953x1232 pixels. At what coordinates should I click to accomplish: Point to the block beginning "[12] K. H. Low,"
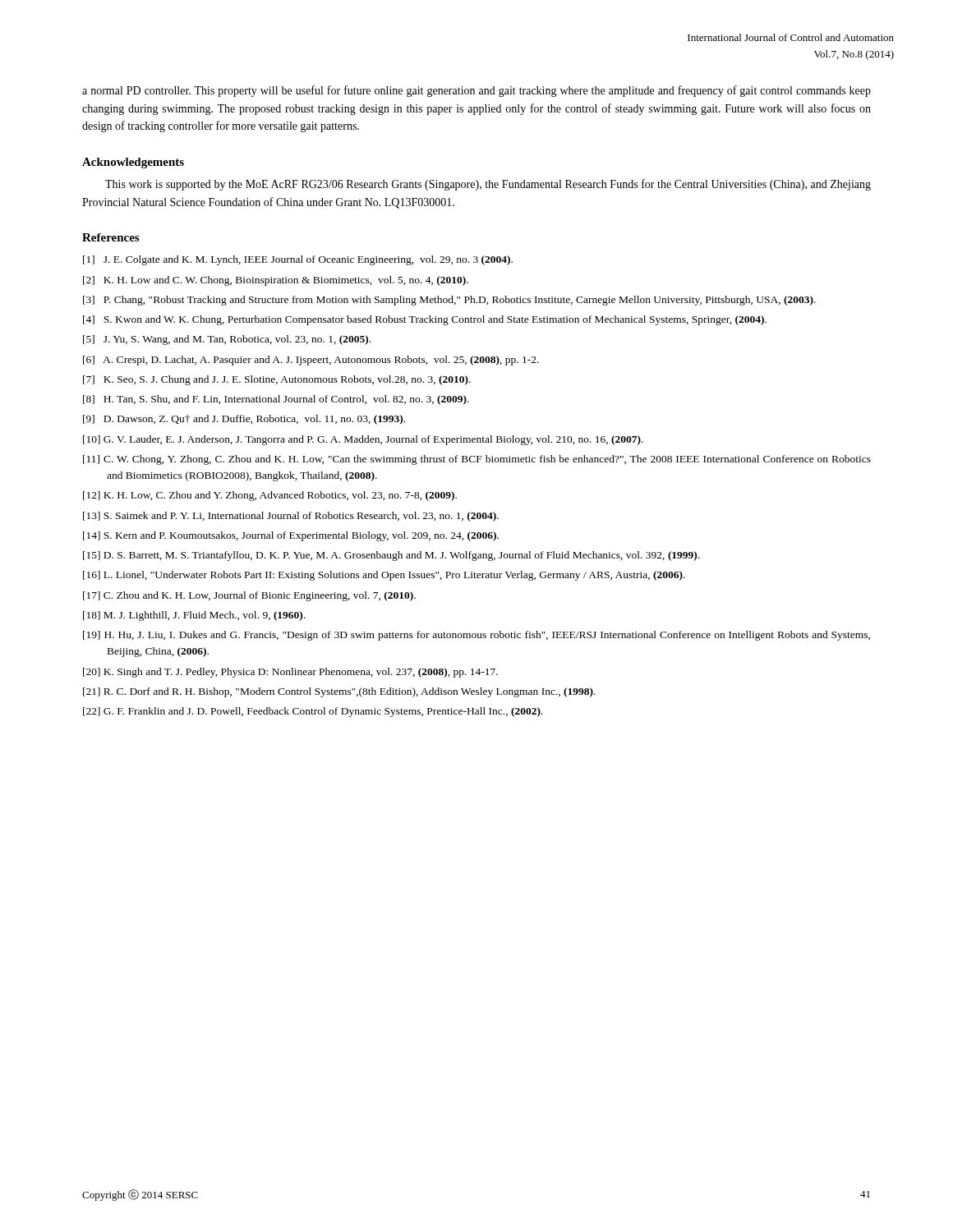[270, 495]
